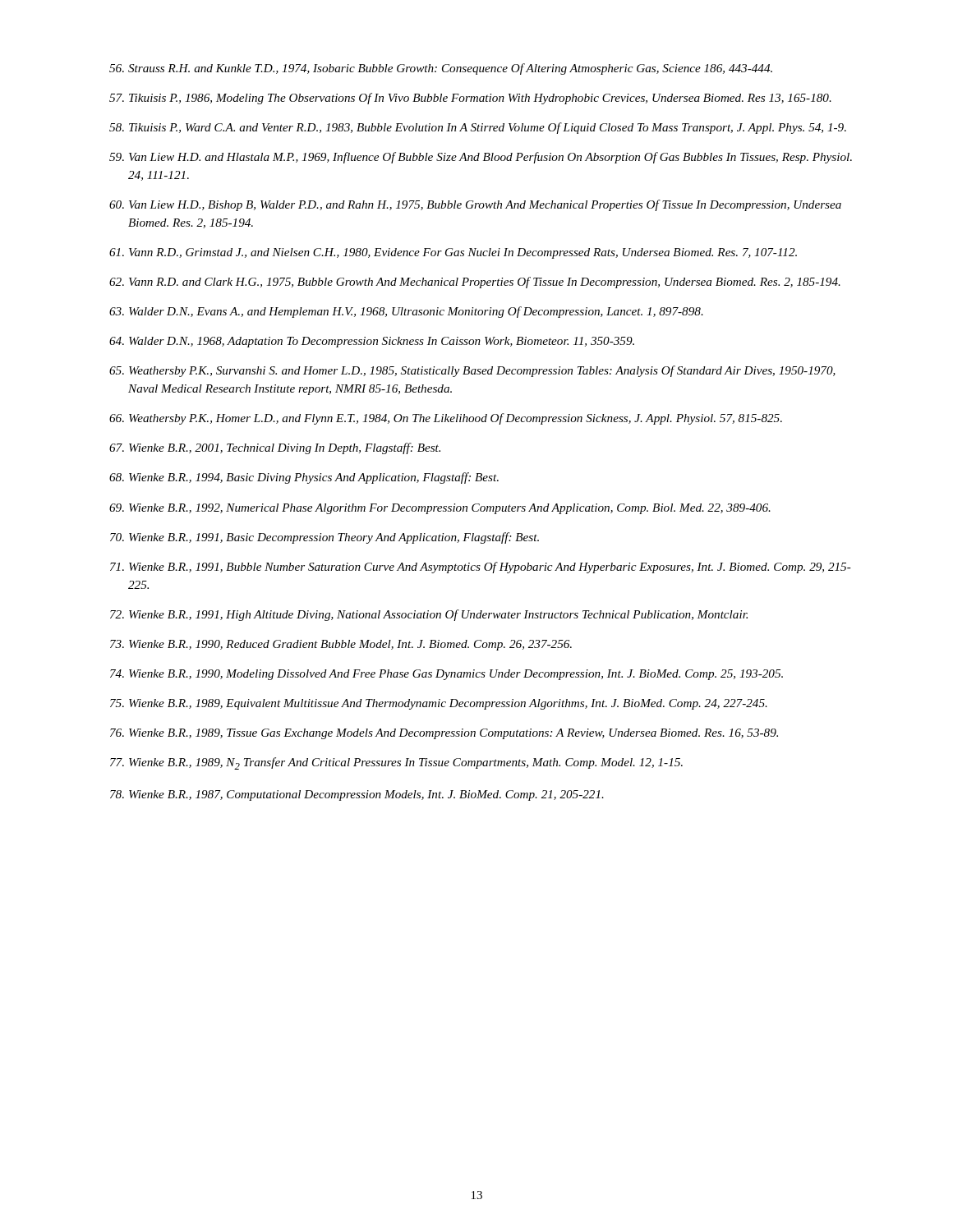Viewport: 953px width, 1232px height.
Task: Locate the block of text that opens with "65. Weathersby P.K.,"
Action: [476, 380]
